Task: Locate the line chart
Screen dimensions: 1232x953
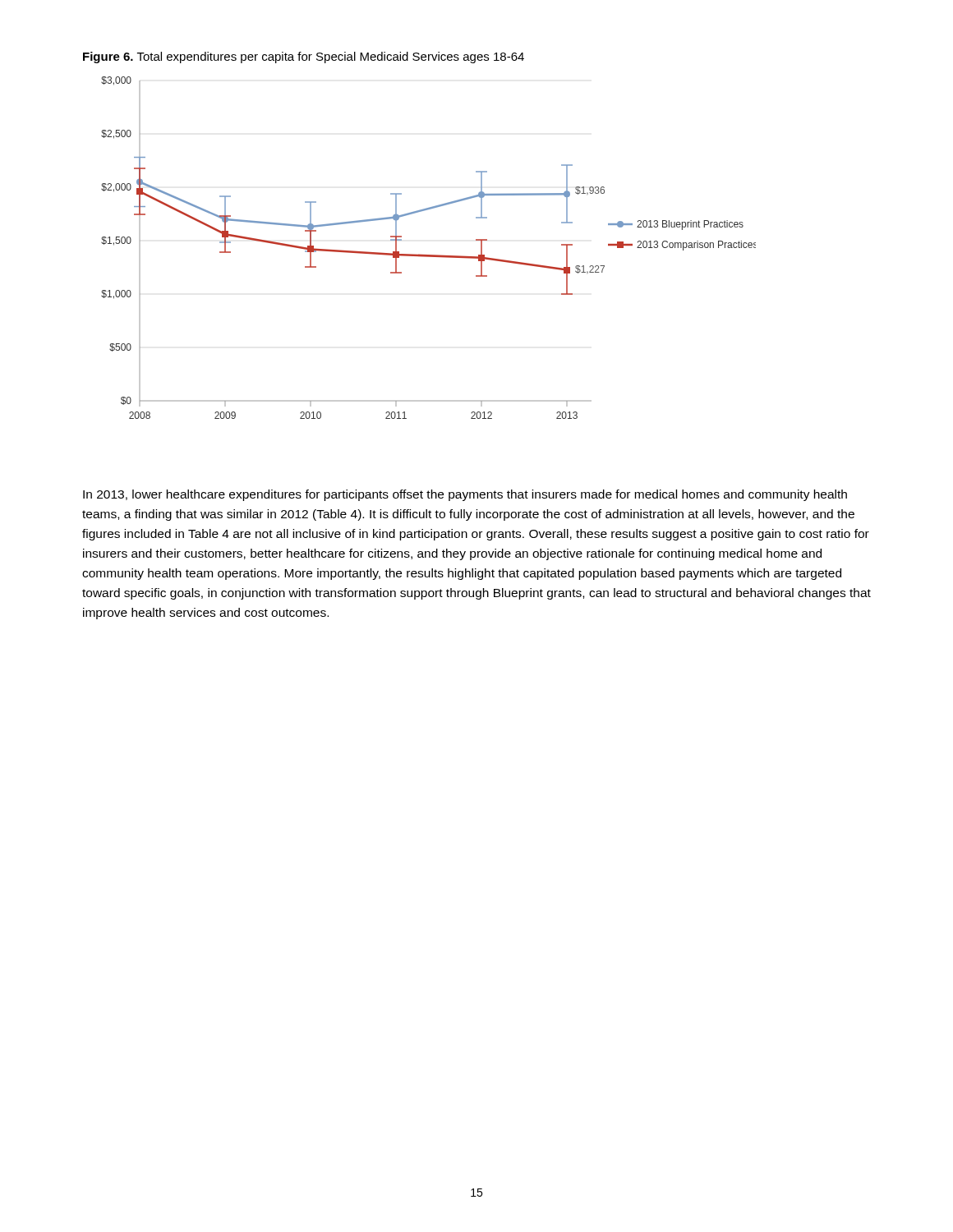Action: click(x=419, y=269)
